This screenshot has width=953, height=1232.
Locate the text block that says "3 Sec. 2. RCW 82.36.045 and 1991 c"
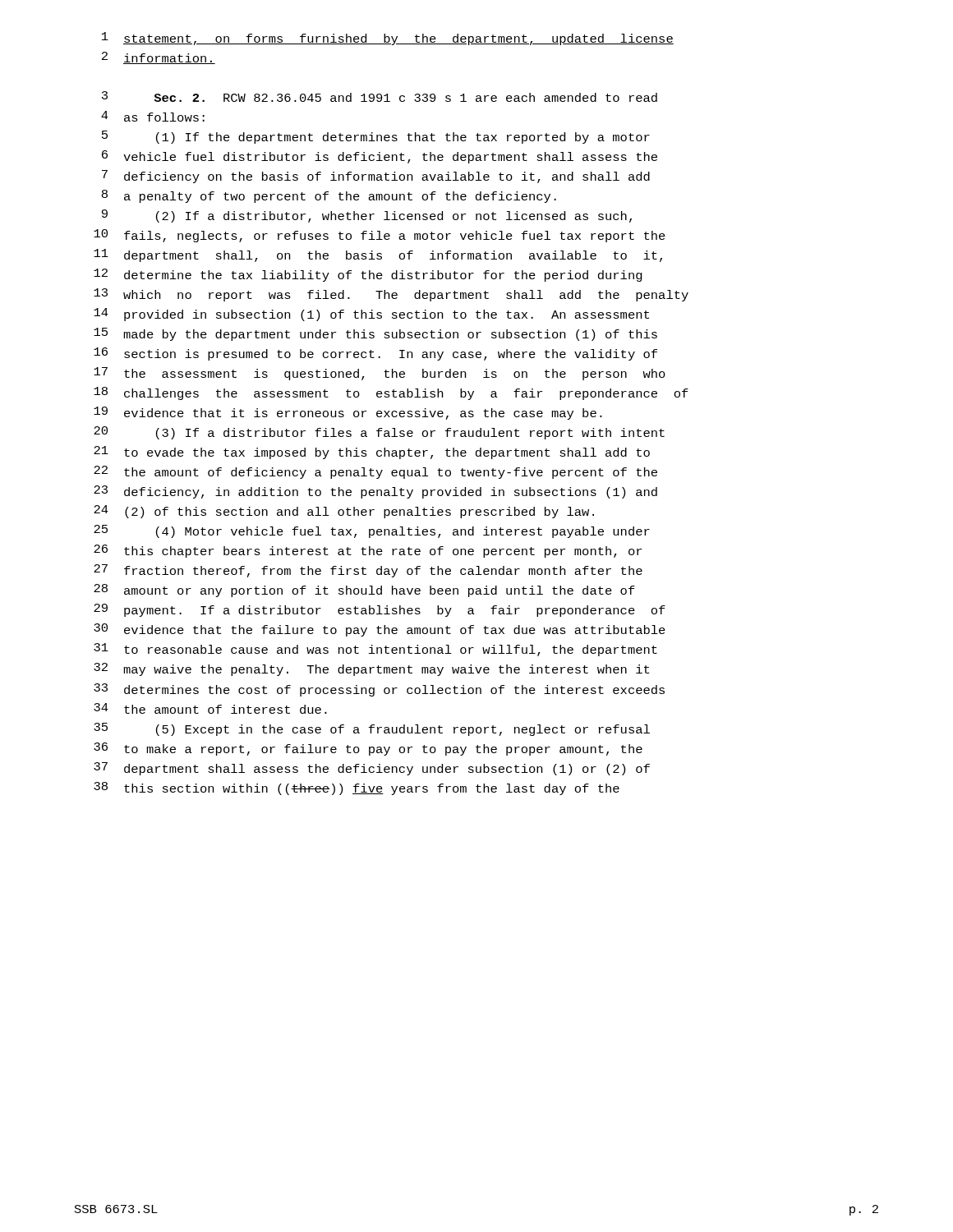[x=476, y=108]
